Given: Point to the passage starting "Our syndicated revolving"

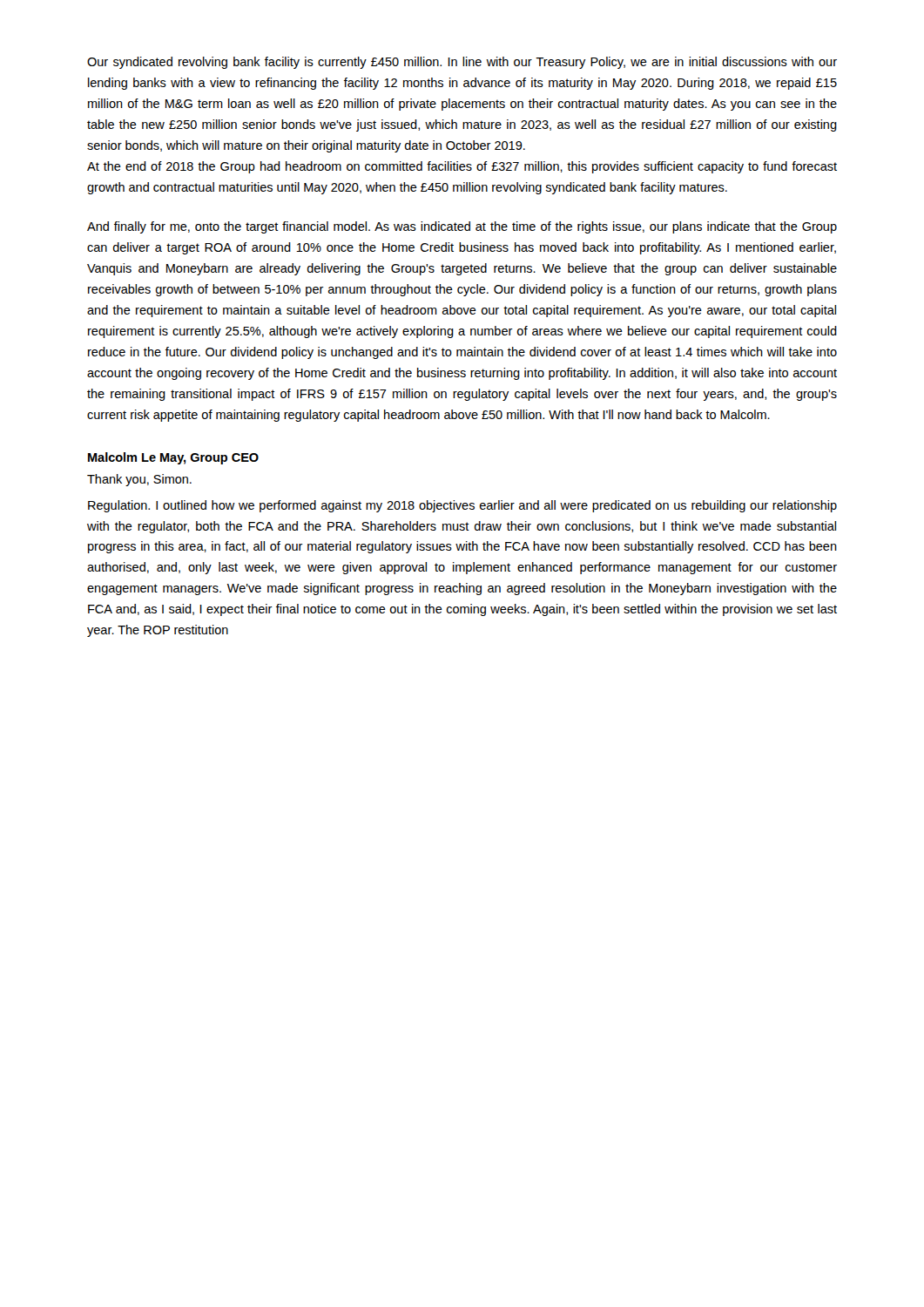Looking at the screenshot, I should (462, 124).
